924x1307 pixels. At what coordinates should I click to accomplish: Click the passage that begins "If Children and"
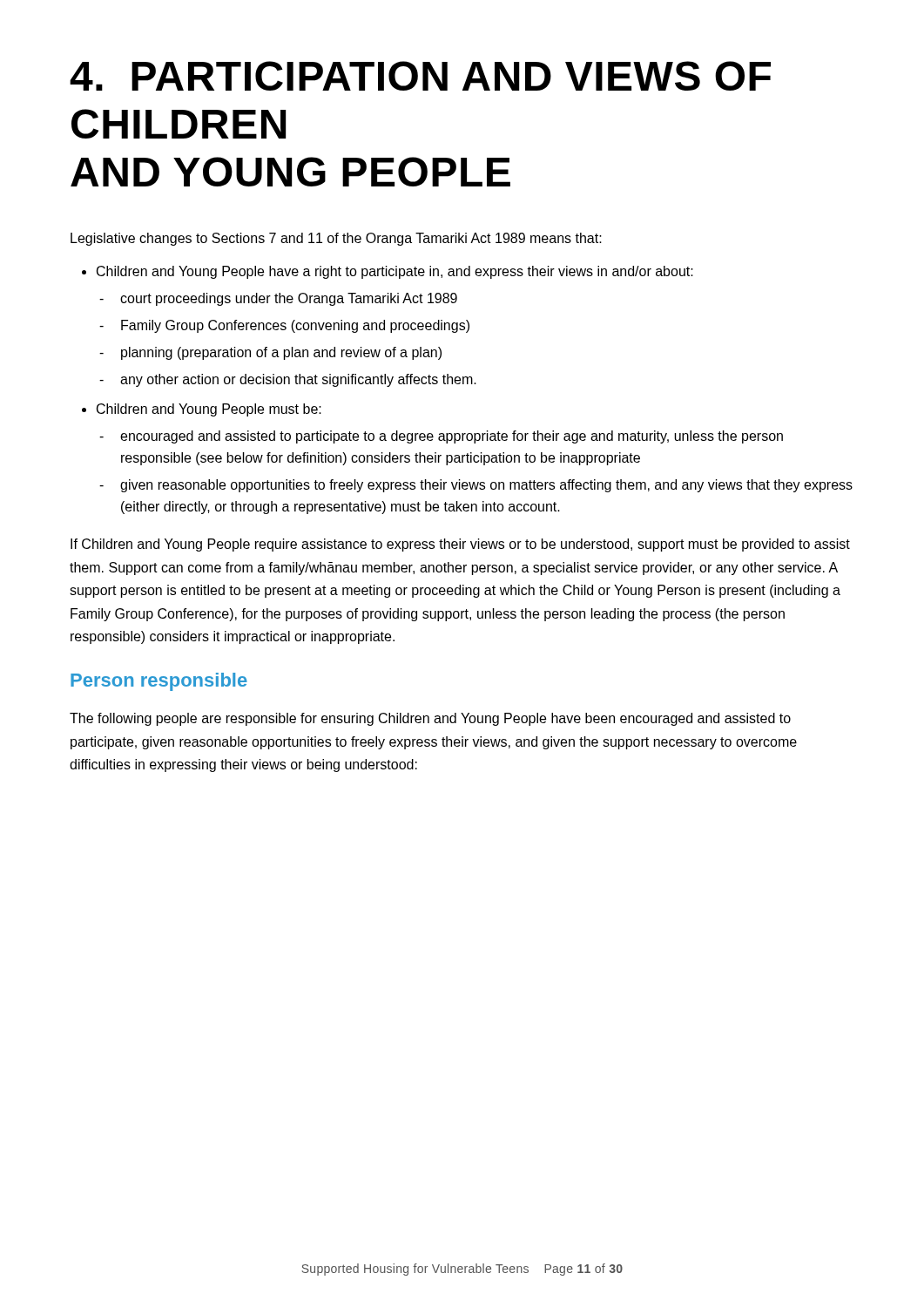tap(462, 591)
